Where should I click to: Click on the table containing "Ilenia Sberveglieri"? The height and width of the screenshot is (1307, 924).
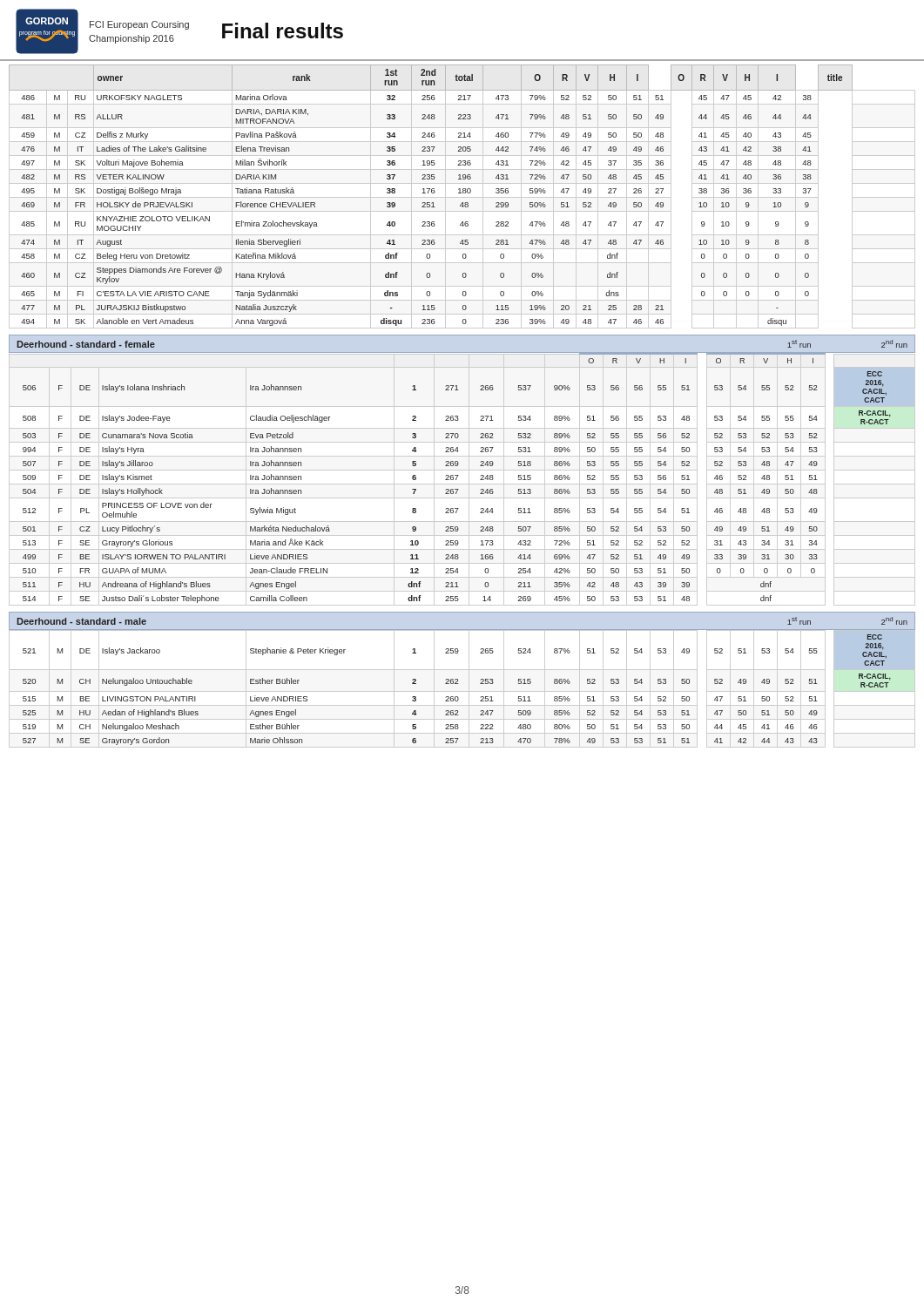click(x=462, y=196)
